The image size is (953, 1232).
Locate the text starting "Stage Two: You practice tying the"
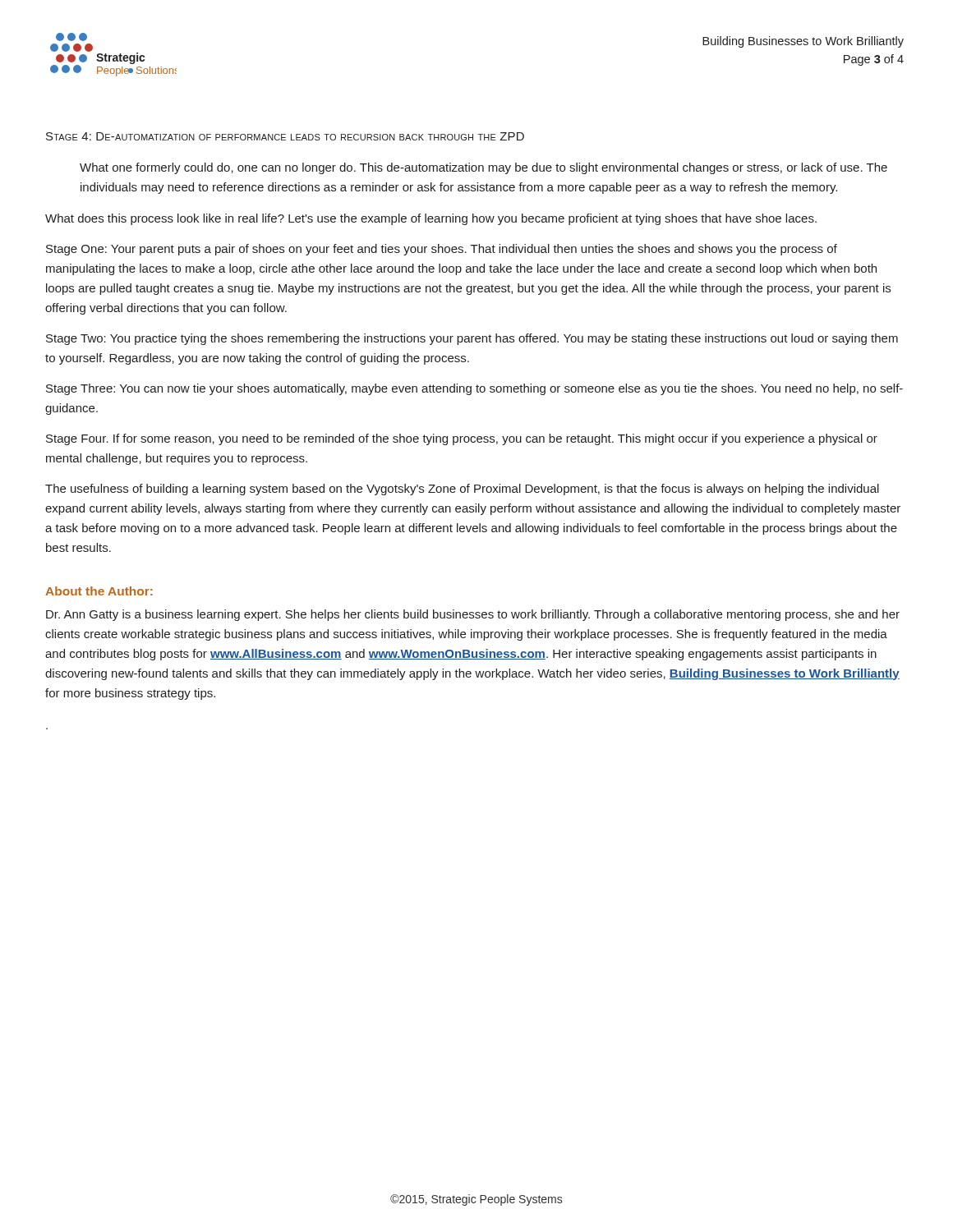tap(472, 347)
